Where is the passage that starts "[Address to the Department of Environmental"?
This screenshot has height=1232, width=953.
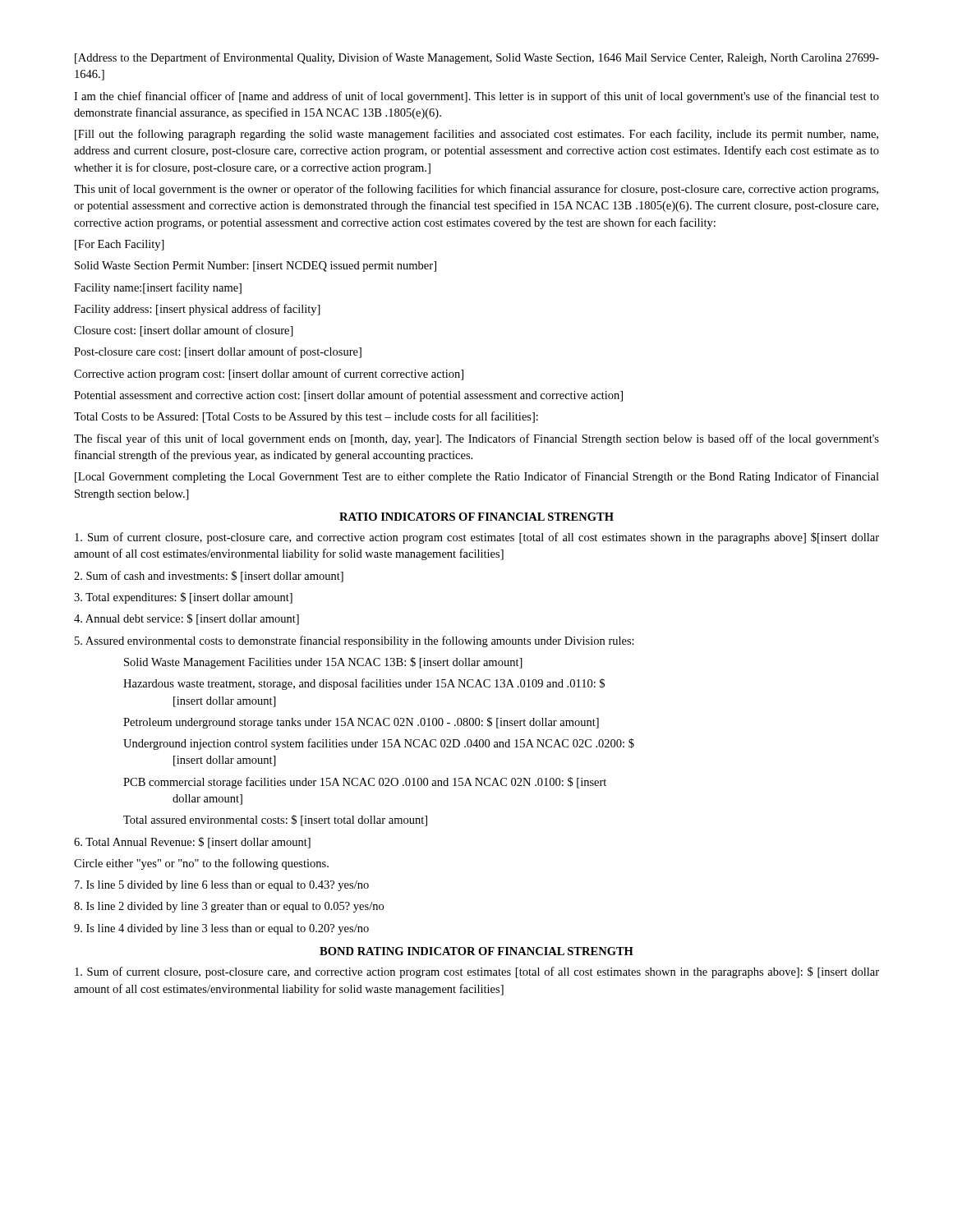(x=476, y=66)
